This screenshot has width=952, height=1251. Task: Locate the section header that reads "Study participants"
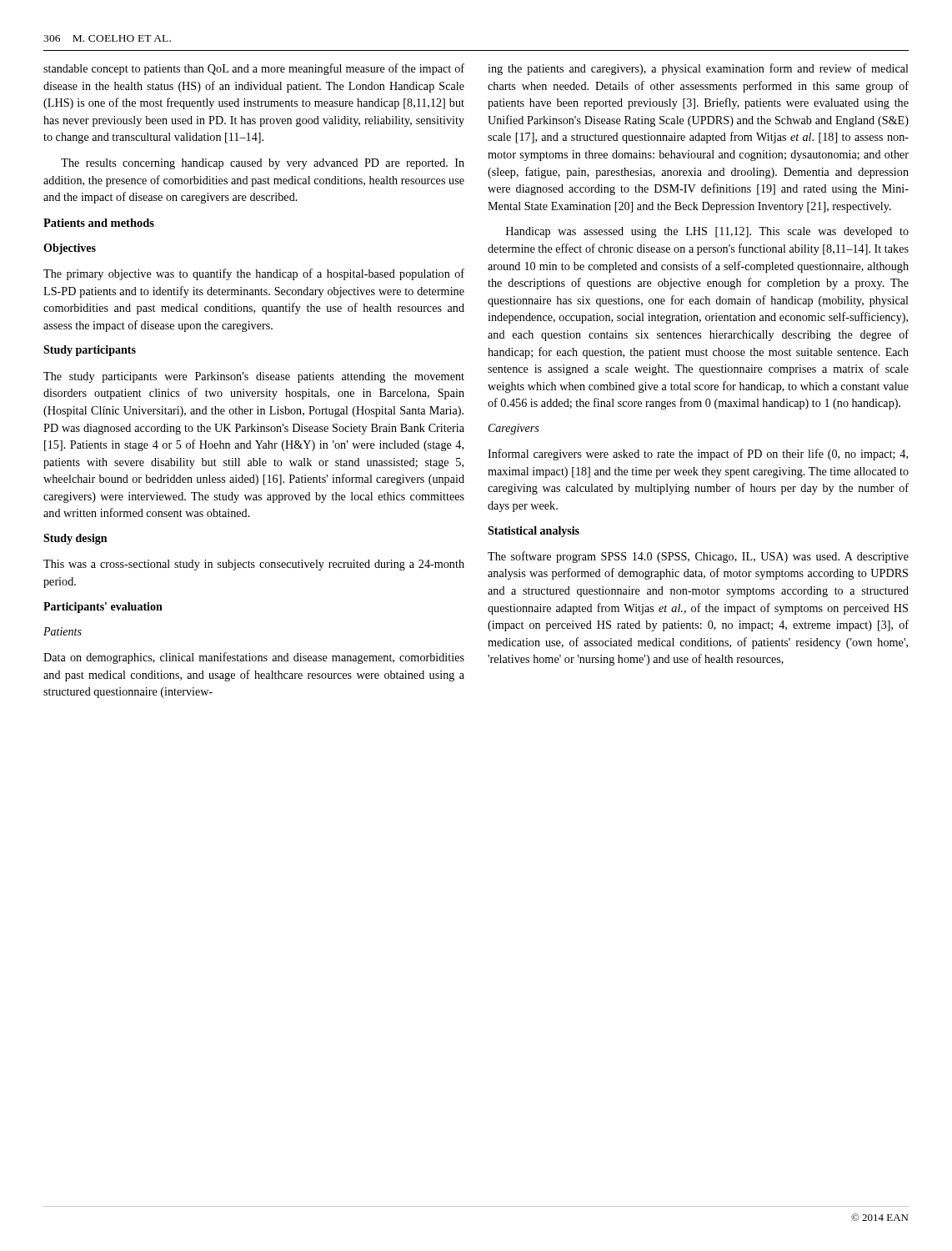coord(90,351)
